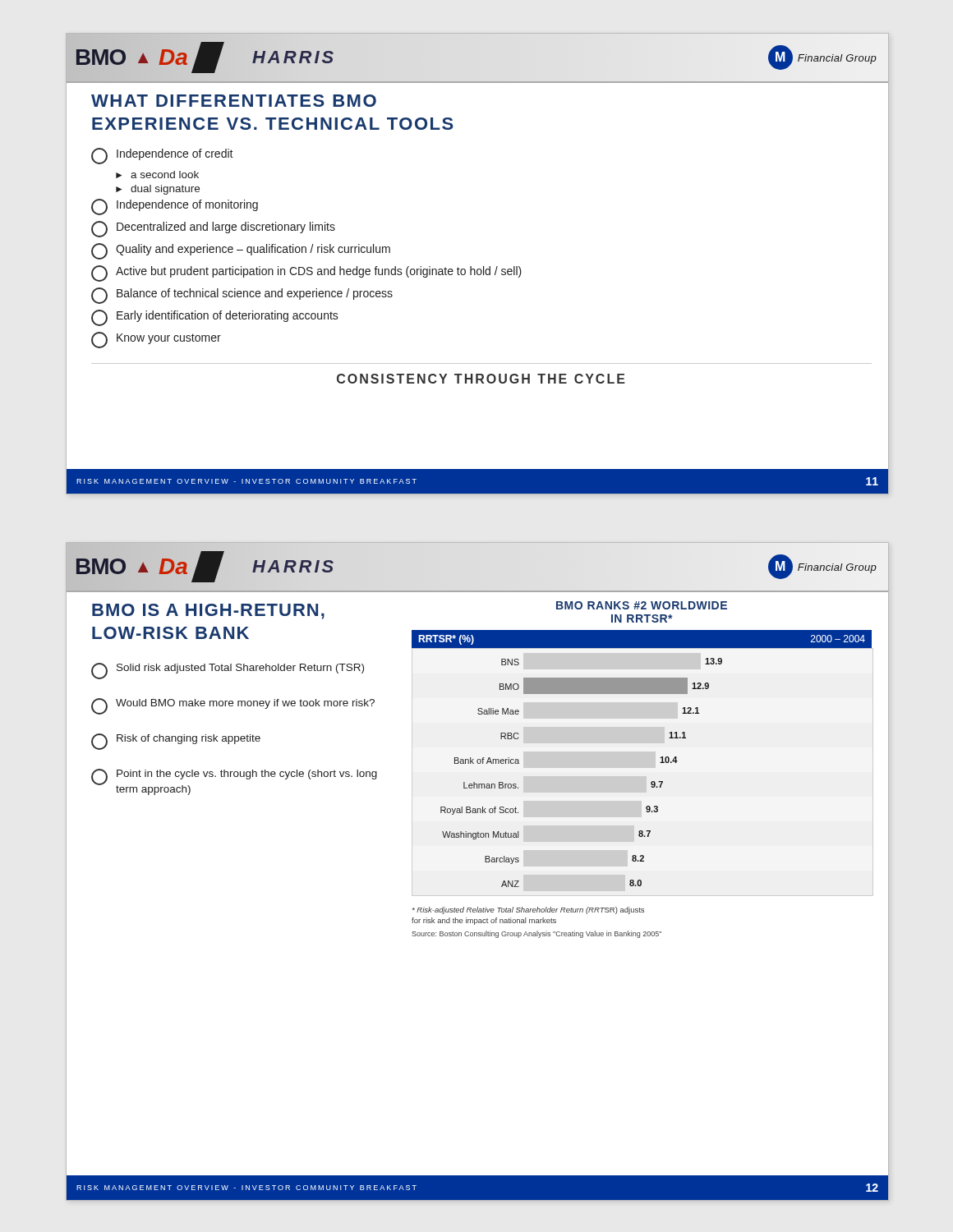953x1232 pixels.
Task: Where is the passage that starts "Risk-adjusted Relative Total Shareholder Return (RRTSR) adjusts for"?
Action: click(x=528, y=915)
